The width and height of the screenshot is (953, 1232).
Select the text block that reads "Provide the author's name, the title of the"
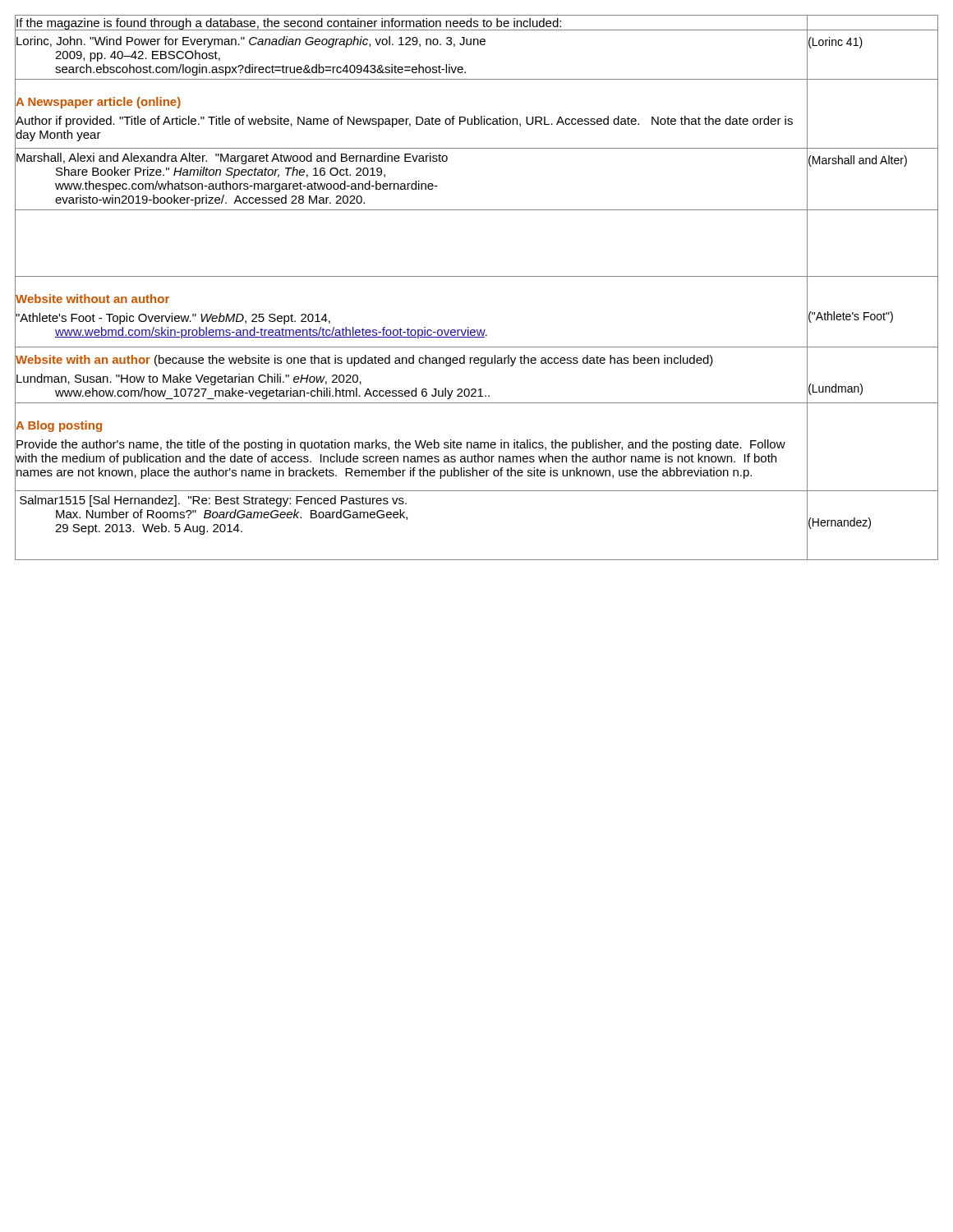400,458
